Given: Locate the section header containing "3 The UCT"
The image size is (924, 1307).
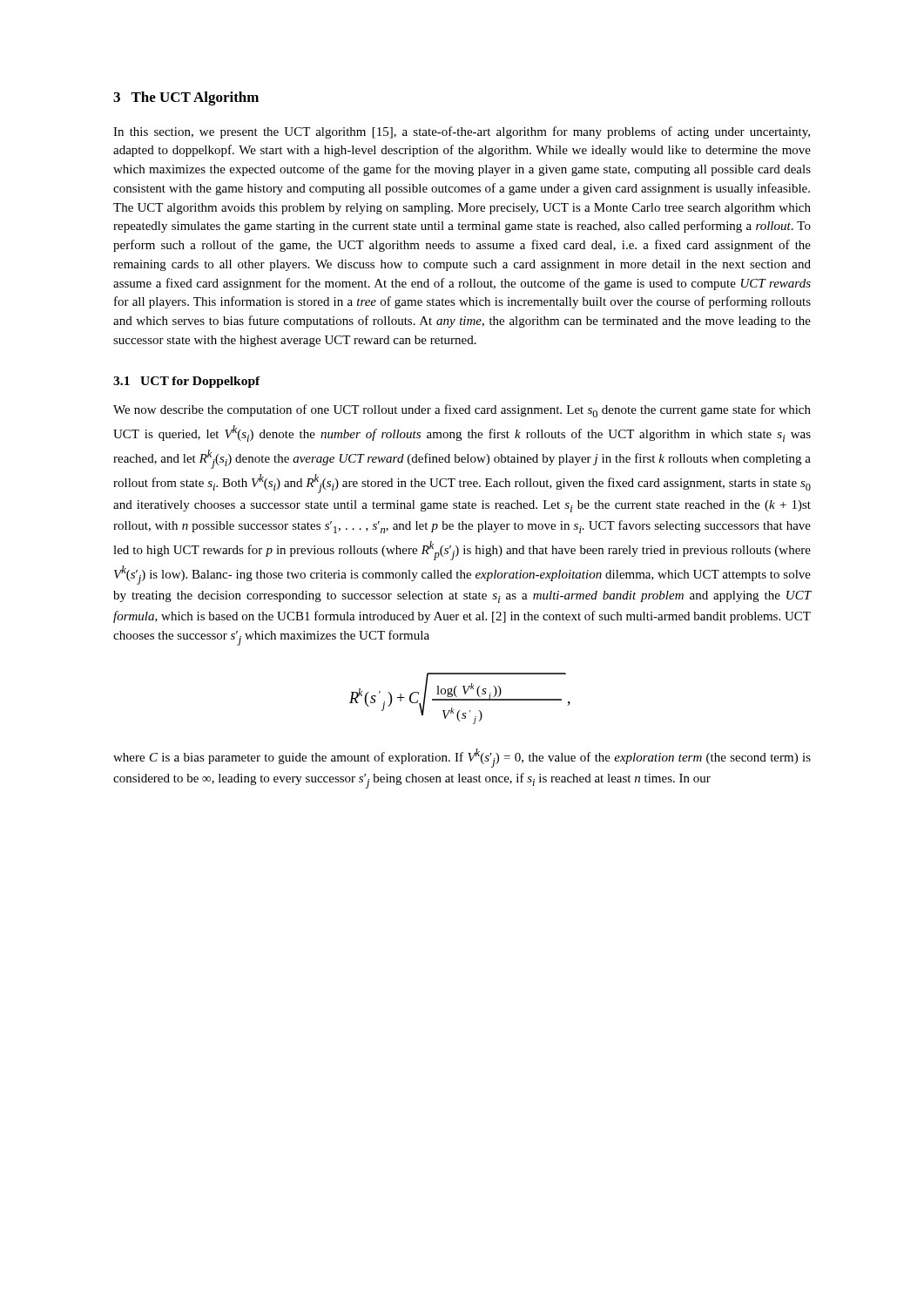Looking at the screenshot, I should [186, 97].
